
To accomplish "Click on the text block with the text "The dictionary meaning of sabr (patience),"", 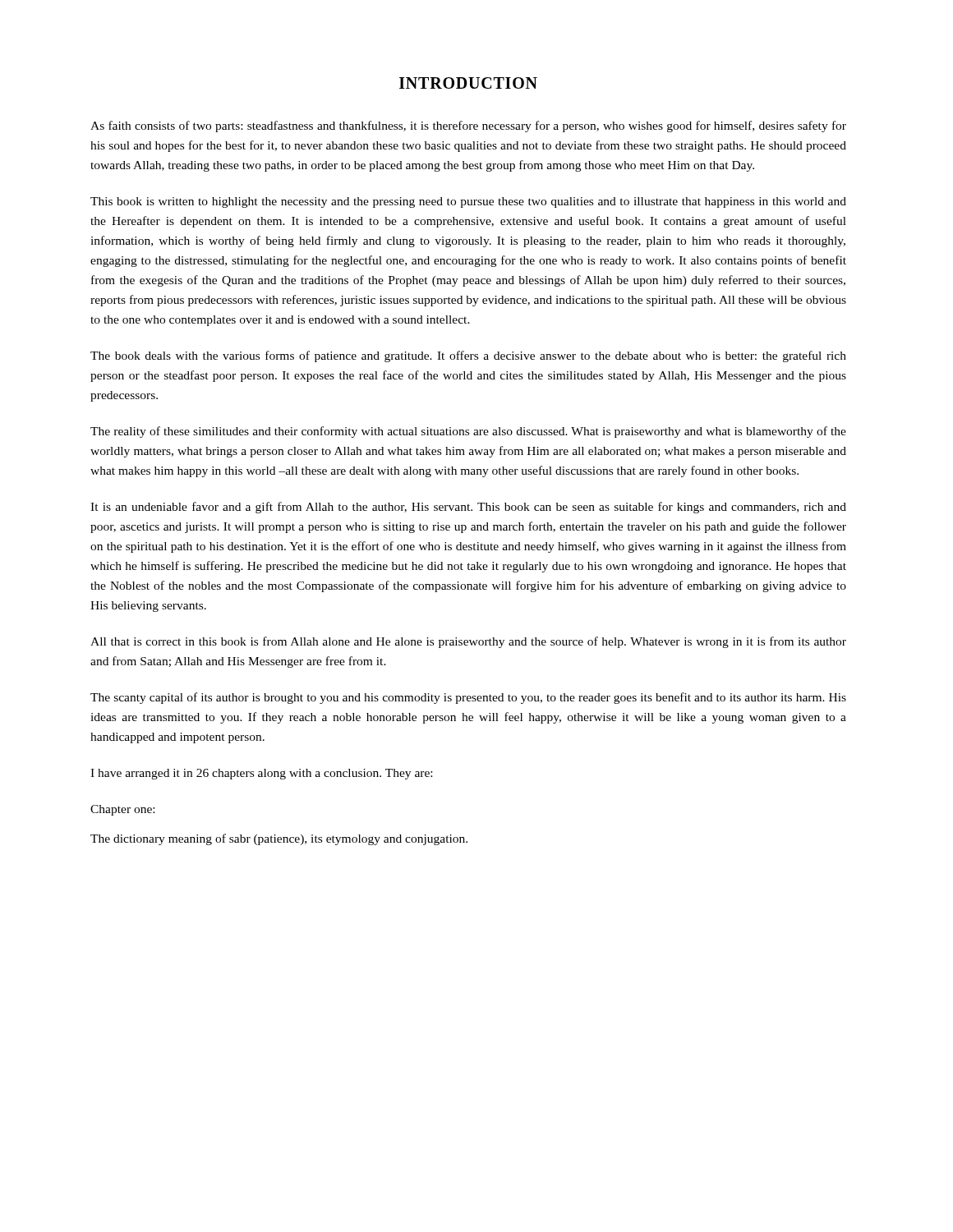I will pyautogui.click(x=279, y=839).
